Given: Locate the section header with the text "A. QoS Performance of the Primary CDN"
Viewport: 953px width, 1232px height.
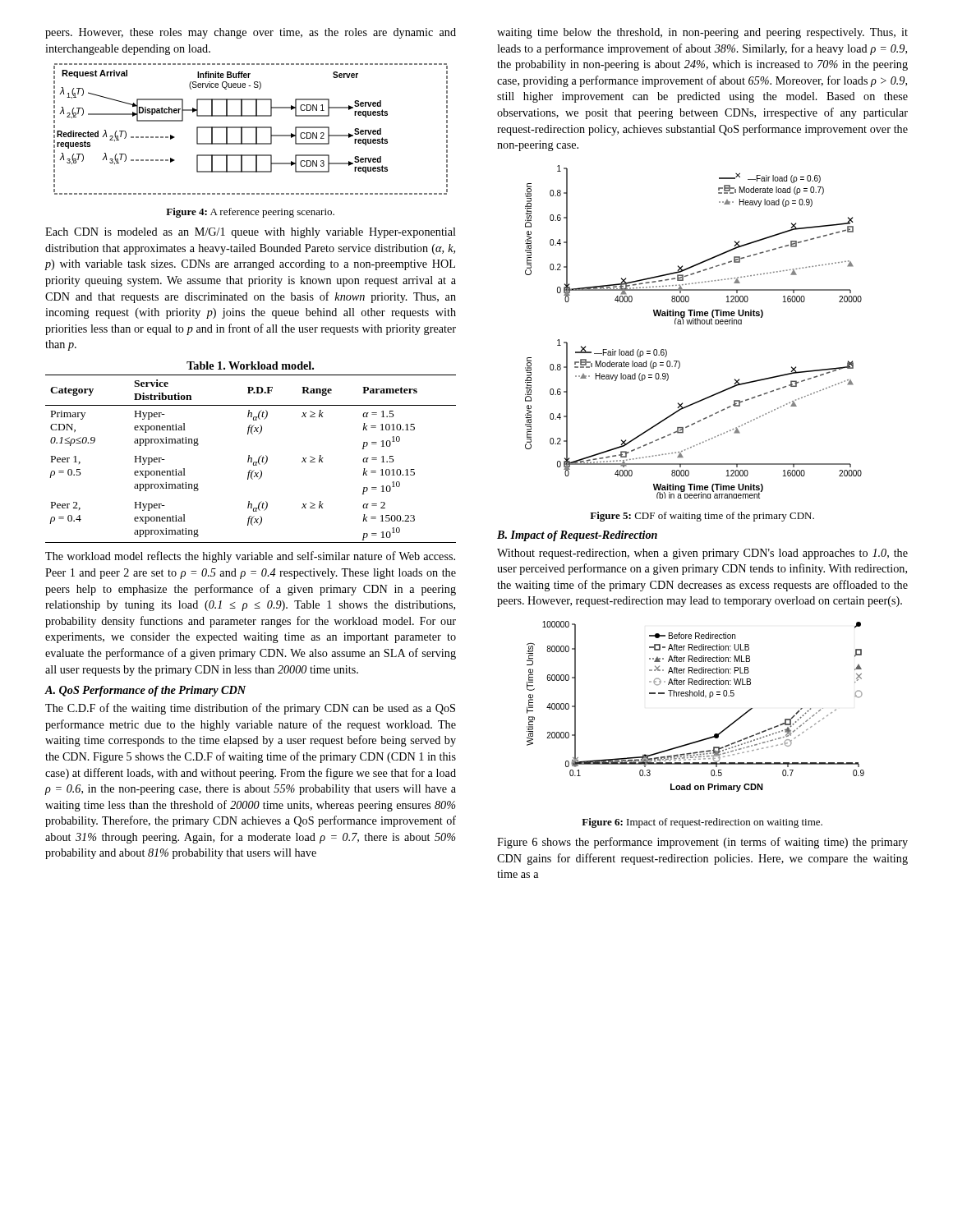Looking at the screenshot, I should coord(145,690).
